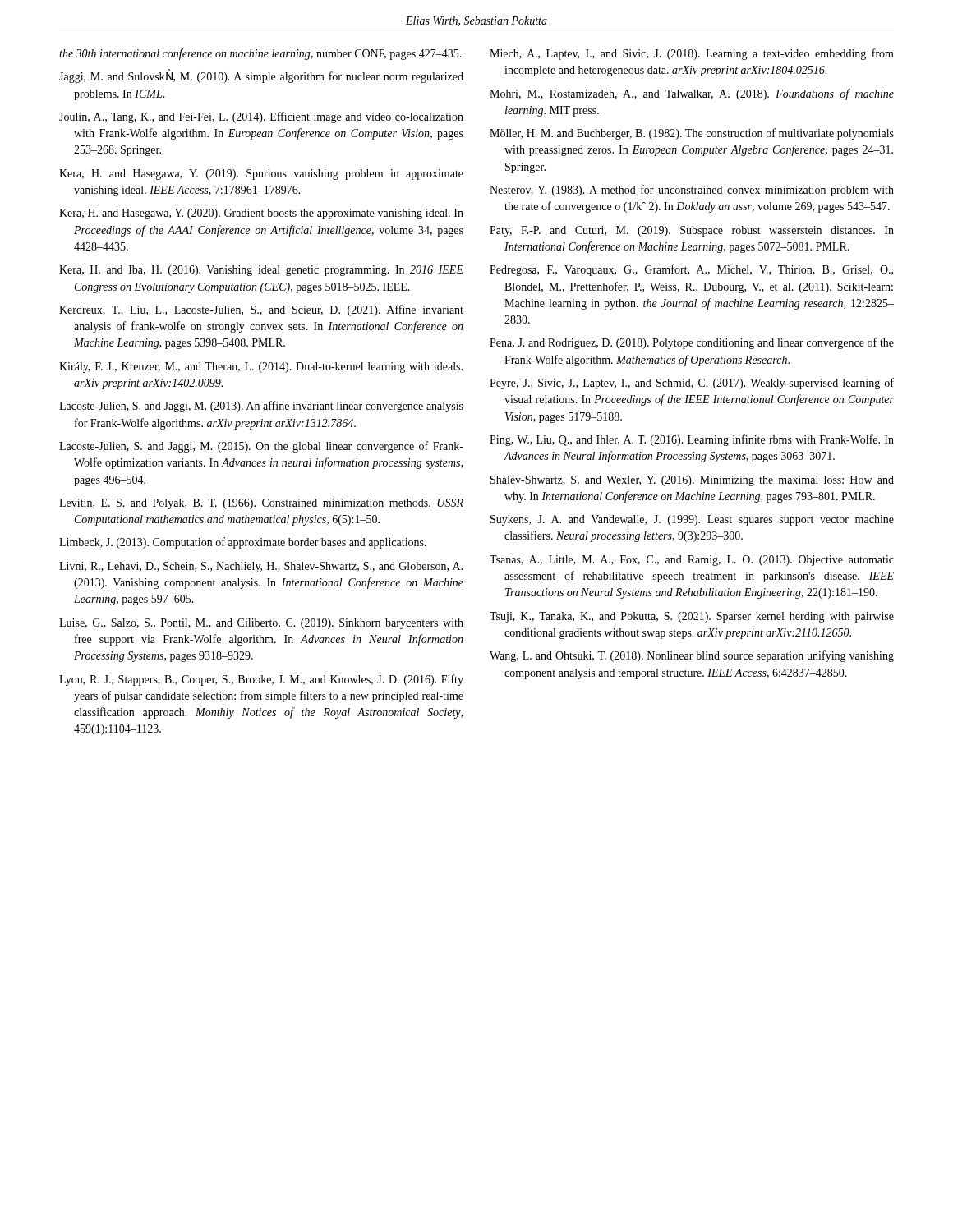Find the list item that says "Paty, F.-P. and Cuturi,"
Screen dimensions: 1232x953
coord(692,238)
